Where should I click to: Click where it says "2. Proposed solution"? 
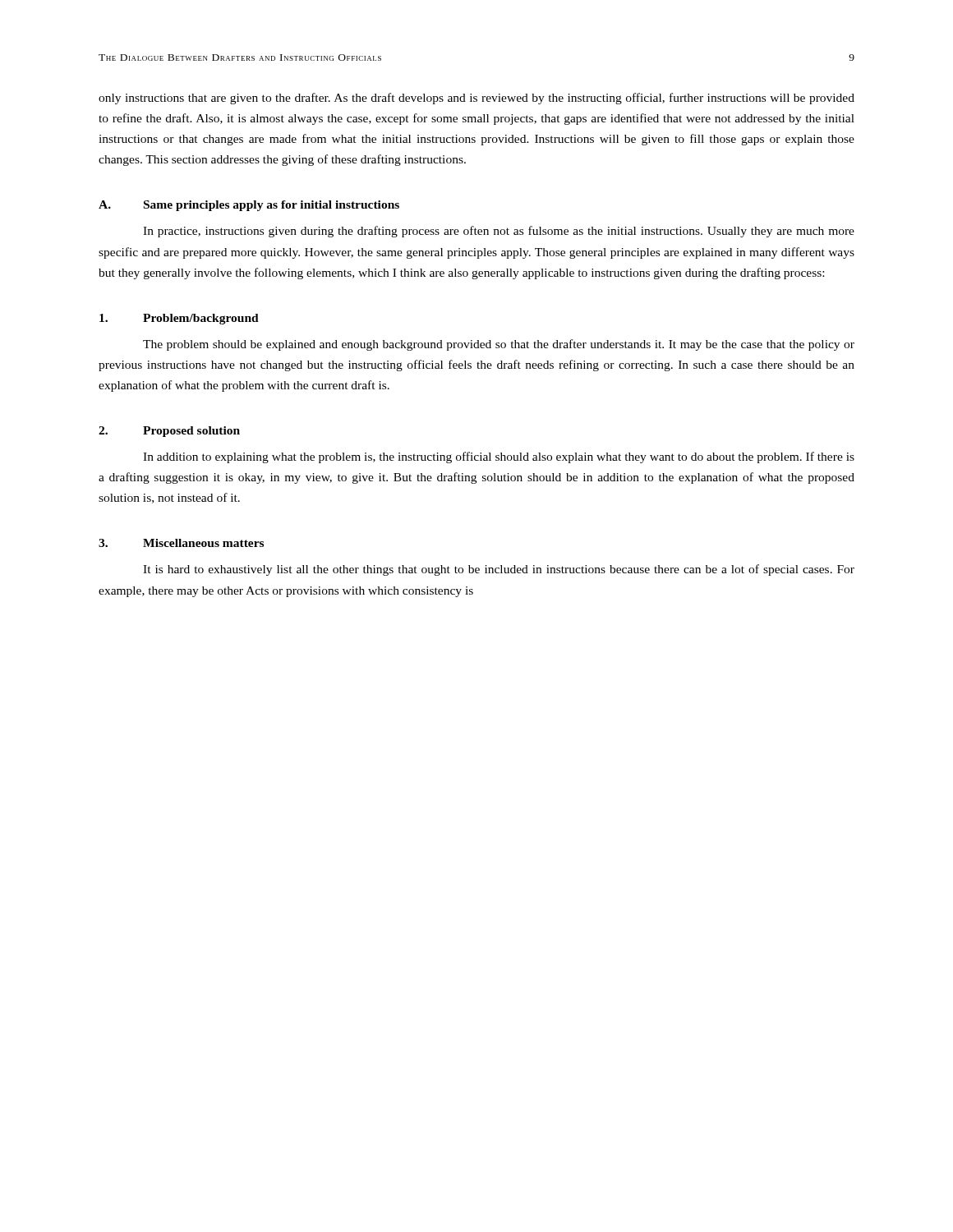tap(169, 430)
